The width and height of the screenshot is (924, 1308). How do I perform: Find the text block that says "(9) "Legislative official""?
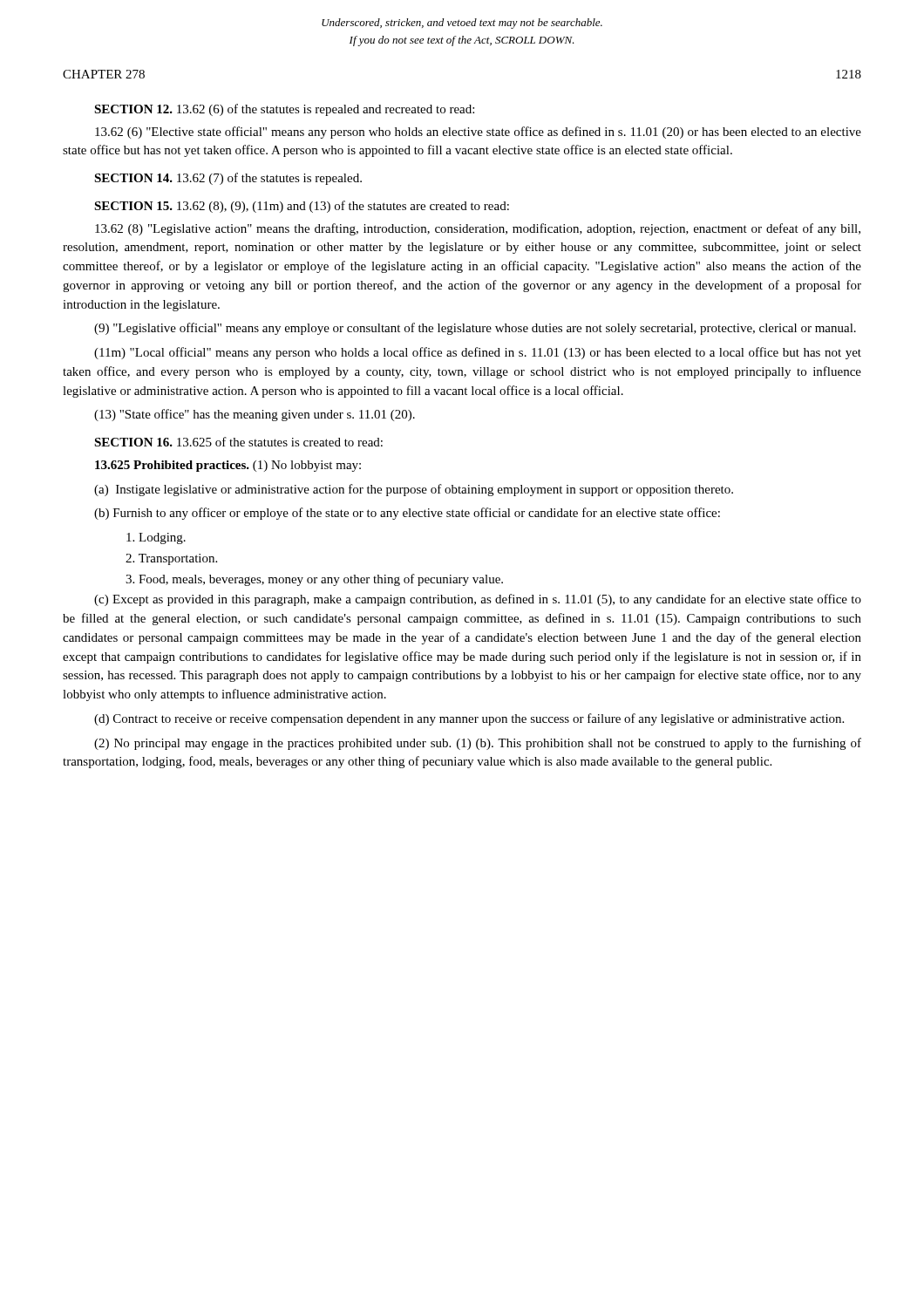coord(475,328)
